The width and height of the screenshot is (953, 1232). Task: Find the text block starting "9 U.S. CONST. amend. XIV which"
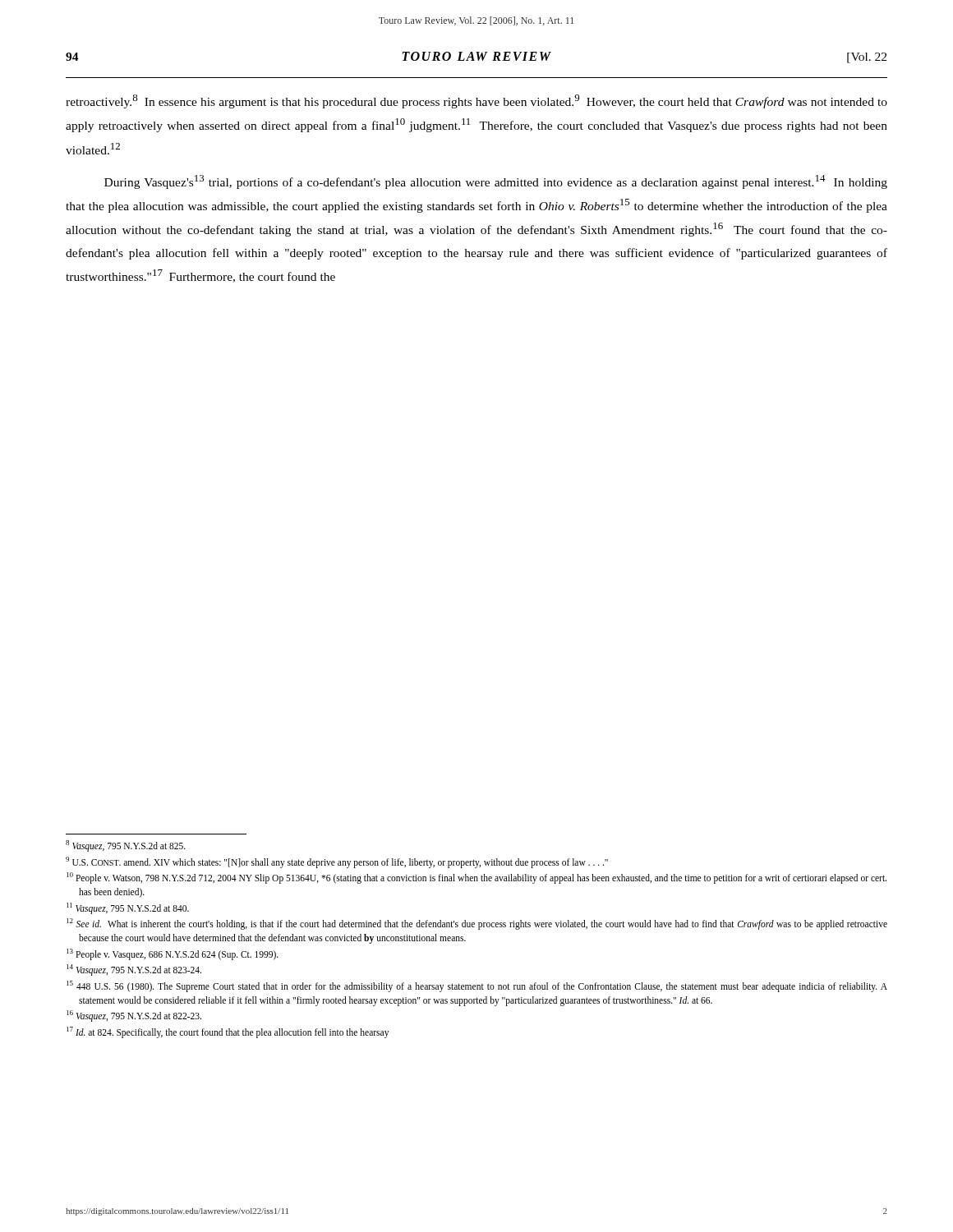point(337,861)
